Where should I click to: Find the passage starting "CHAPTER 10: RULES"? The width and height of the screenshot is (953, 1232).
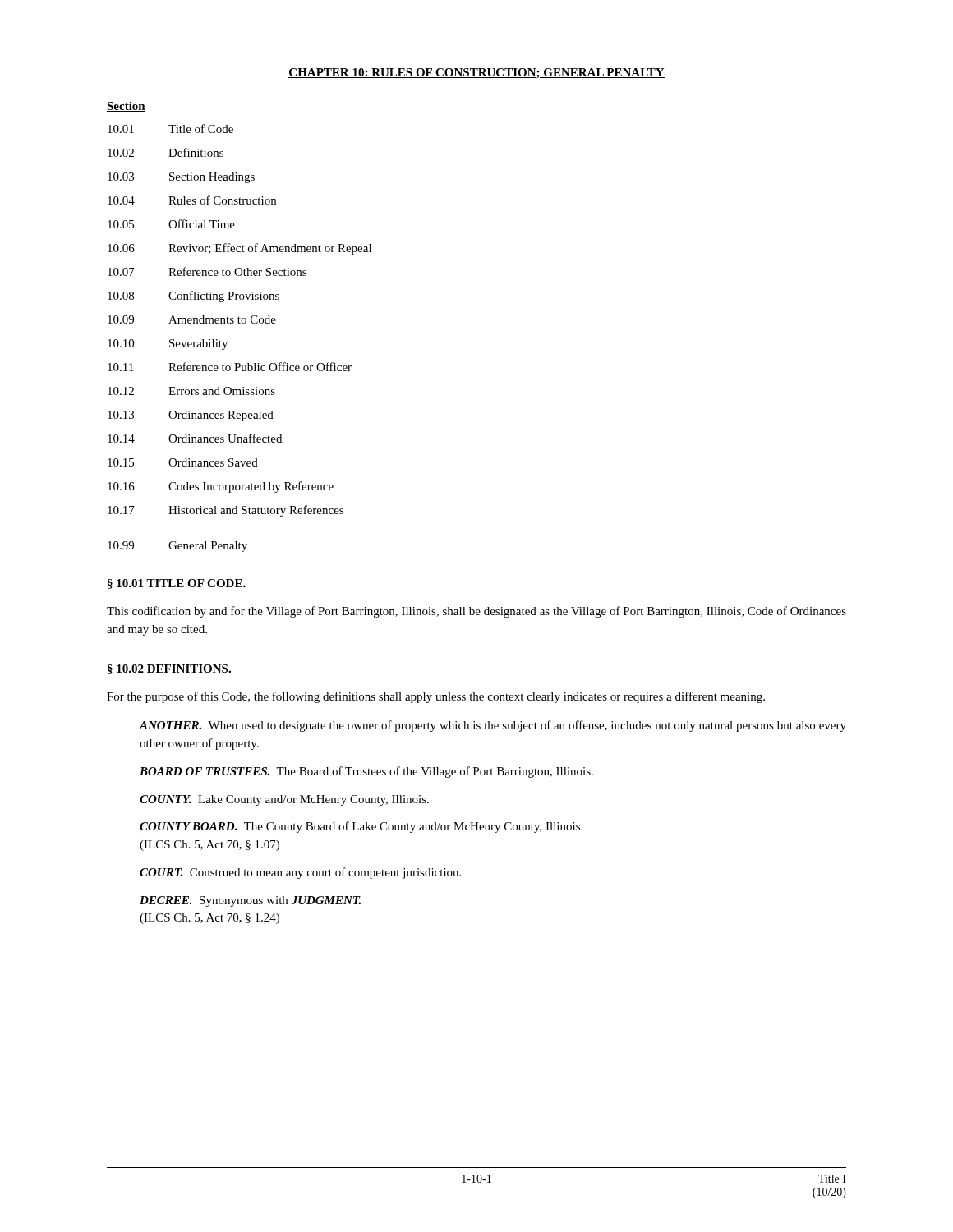click(x=476, y=73)
